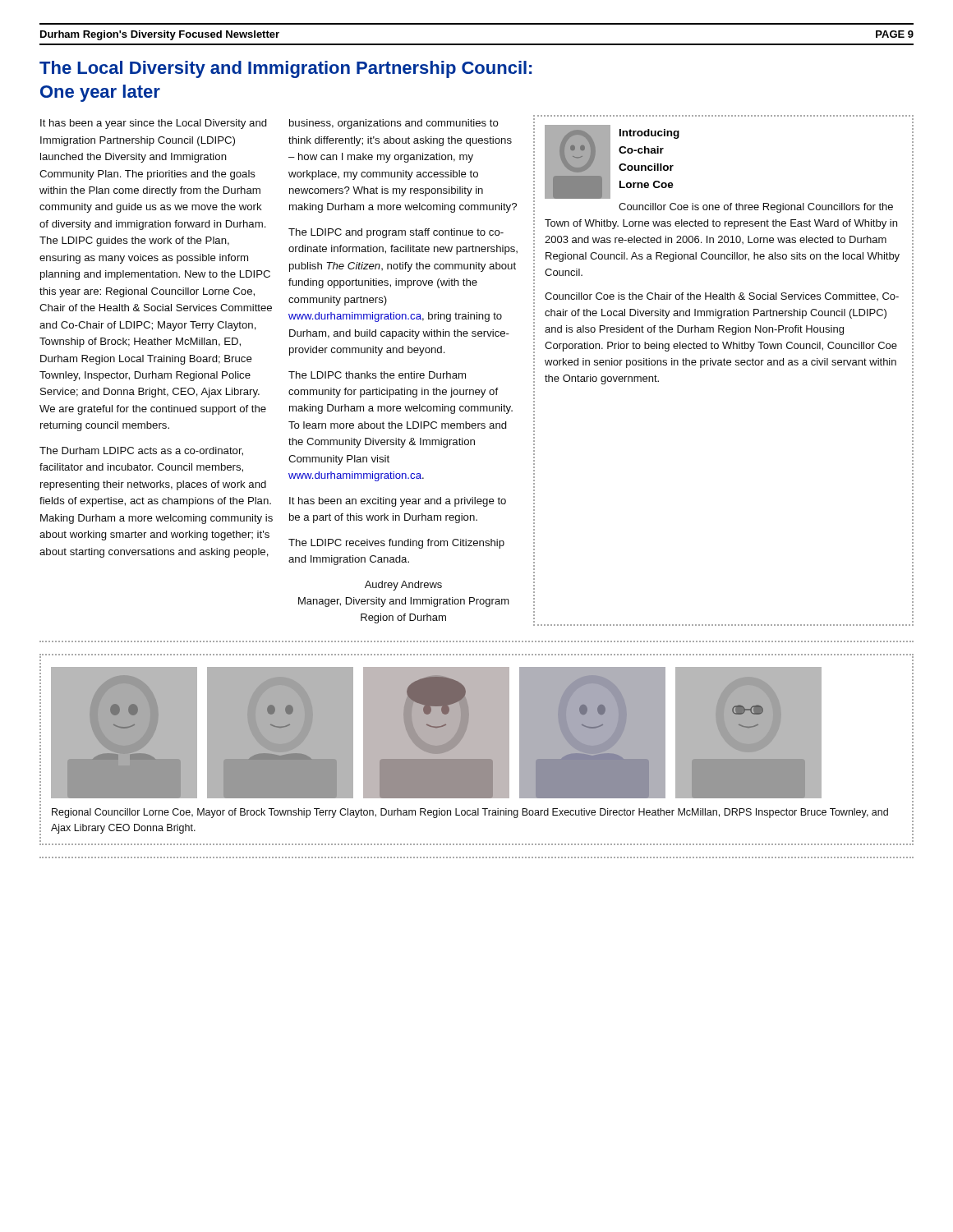
Task: Click on the text block that says "business, organizations and"
Action: tap(403, 371)
